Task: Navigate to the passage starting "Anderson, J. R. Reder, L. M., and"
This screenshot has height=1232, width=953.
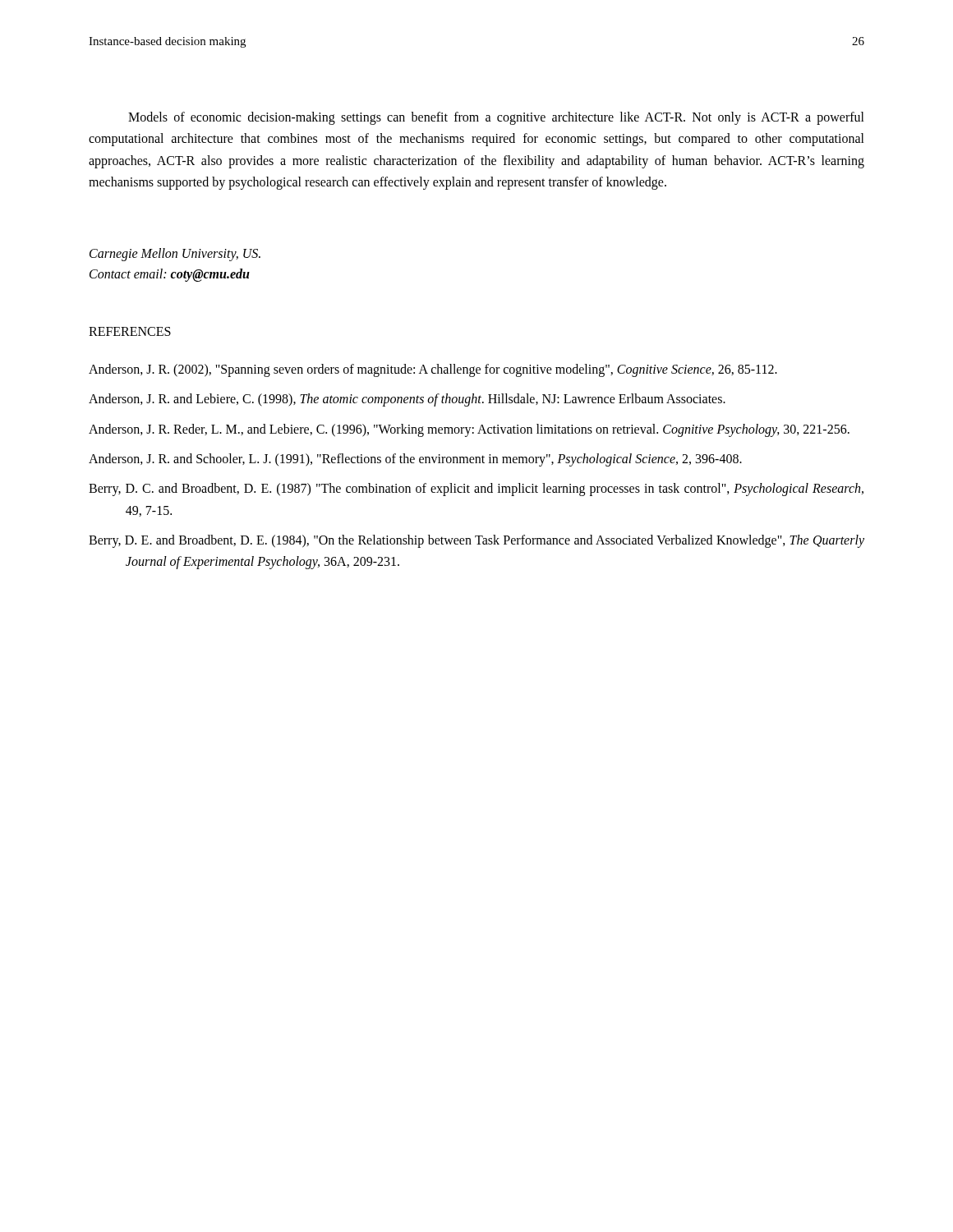Action: (x=469, y=429)
